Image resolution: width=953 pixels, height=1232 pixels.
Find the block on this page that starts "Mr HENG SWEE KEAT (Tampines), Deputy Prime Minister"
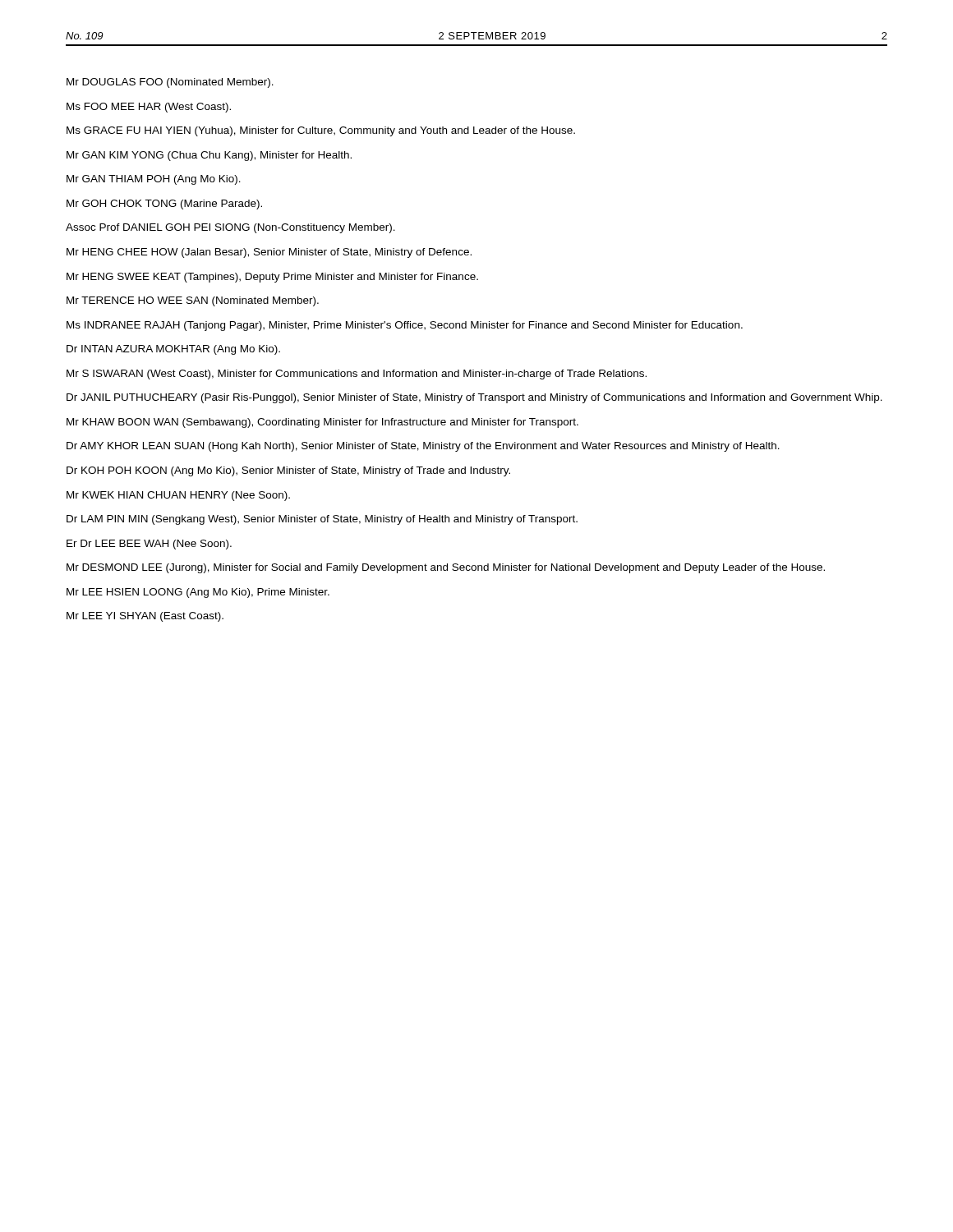(x=272, y=276)
